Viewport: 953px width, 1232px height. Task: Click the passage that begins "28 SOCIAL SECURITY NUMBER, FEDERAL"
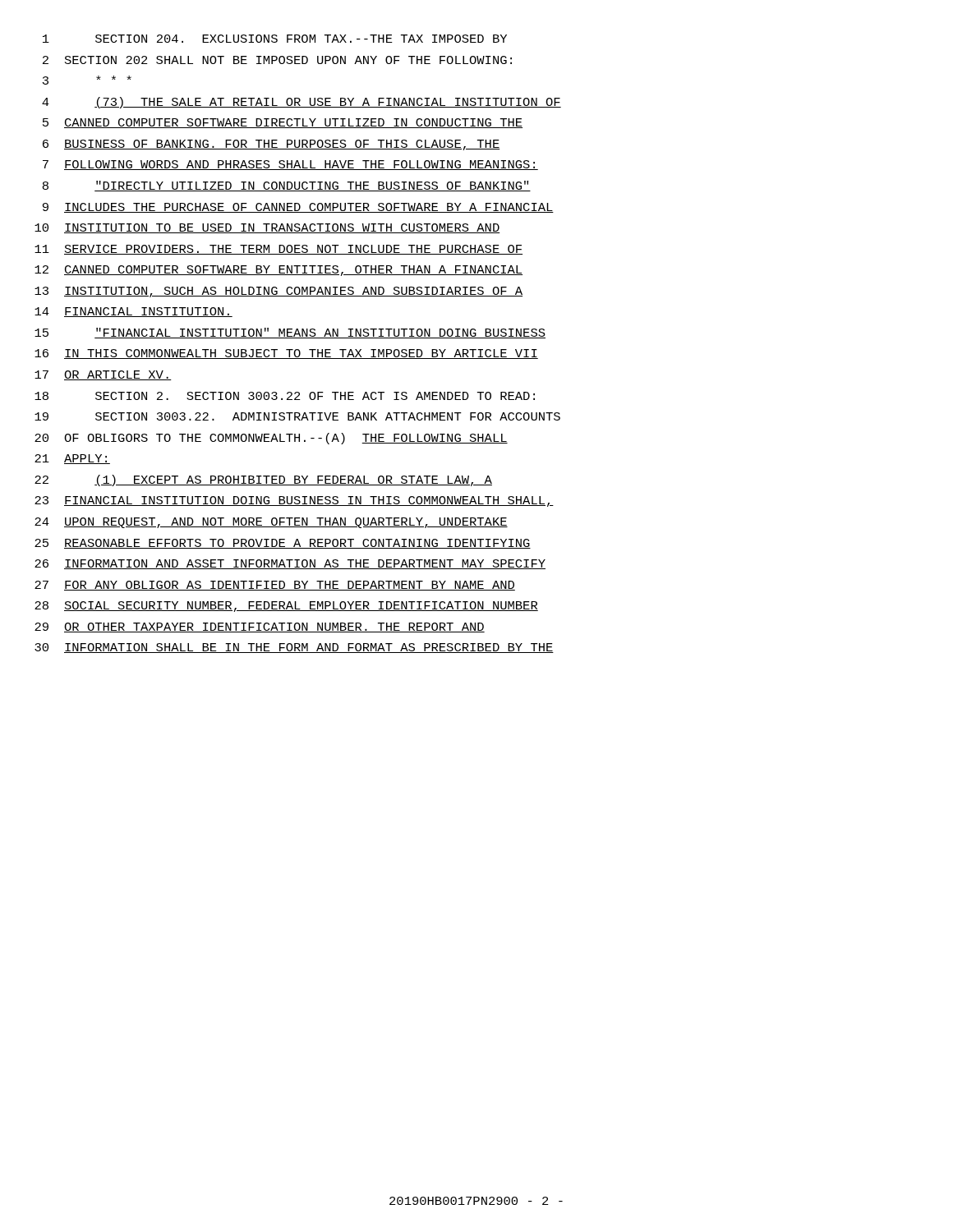pyautogui.click(x=476, y=607)
